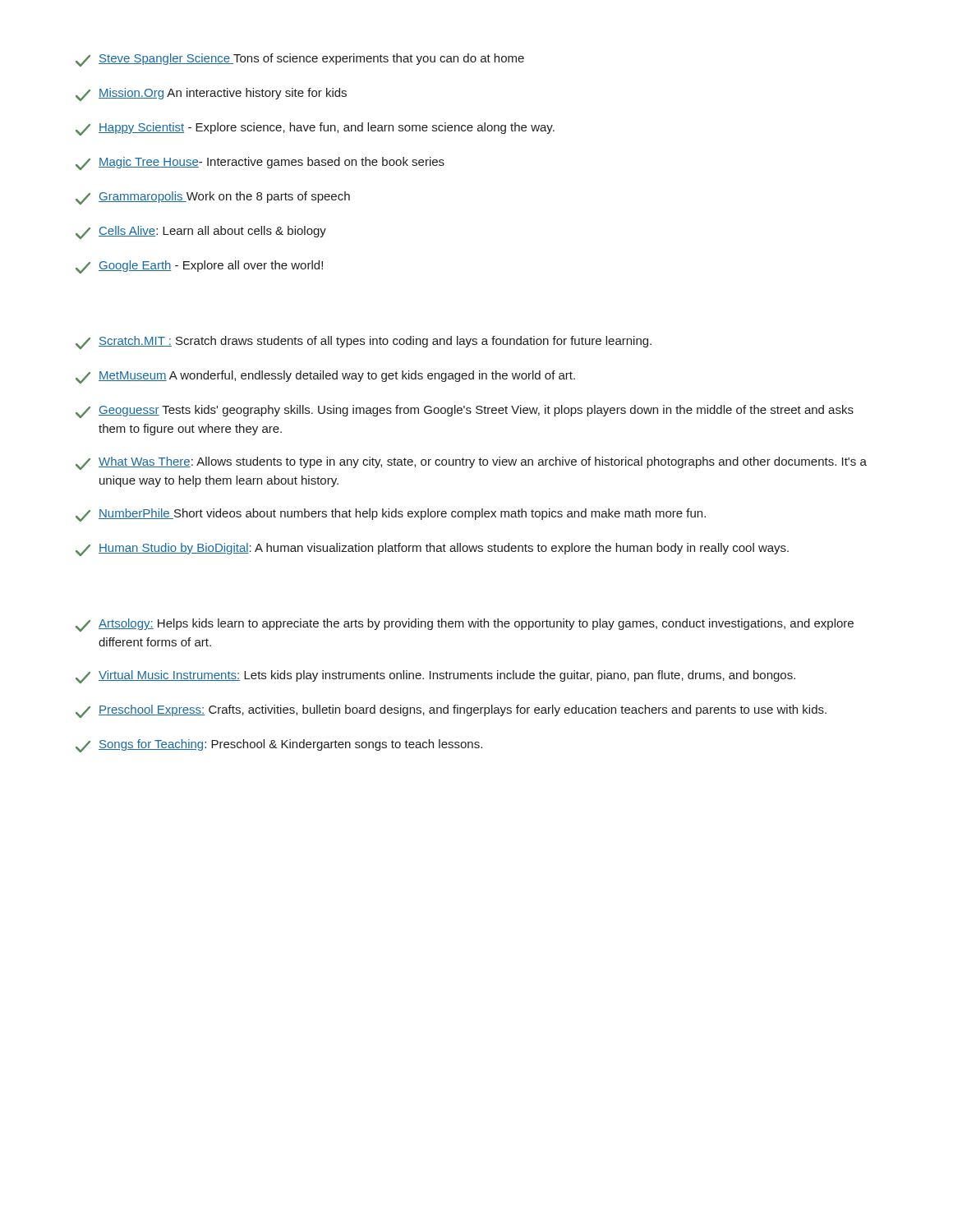953x1232 pixels.
Task: Click the passage that begins "Preschool Express: Crafts, activities, bulletin"
Action: 476,710
